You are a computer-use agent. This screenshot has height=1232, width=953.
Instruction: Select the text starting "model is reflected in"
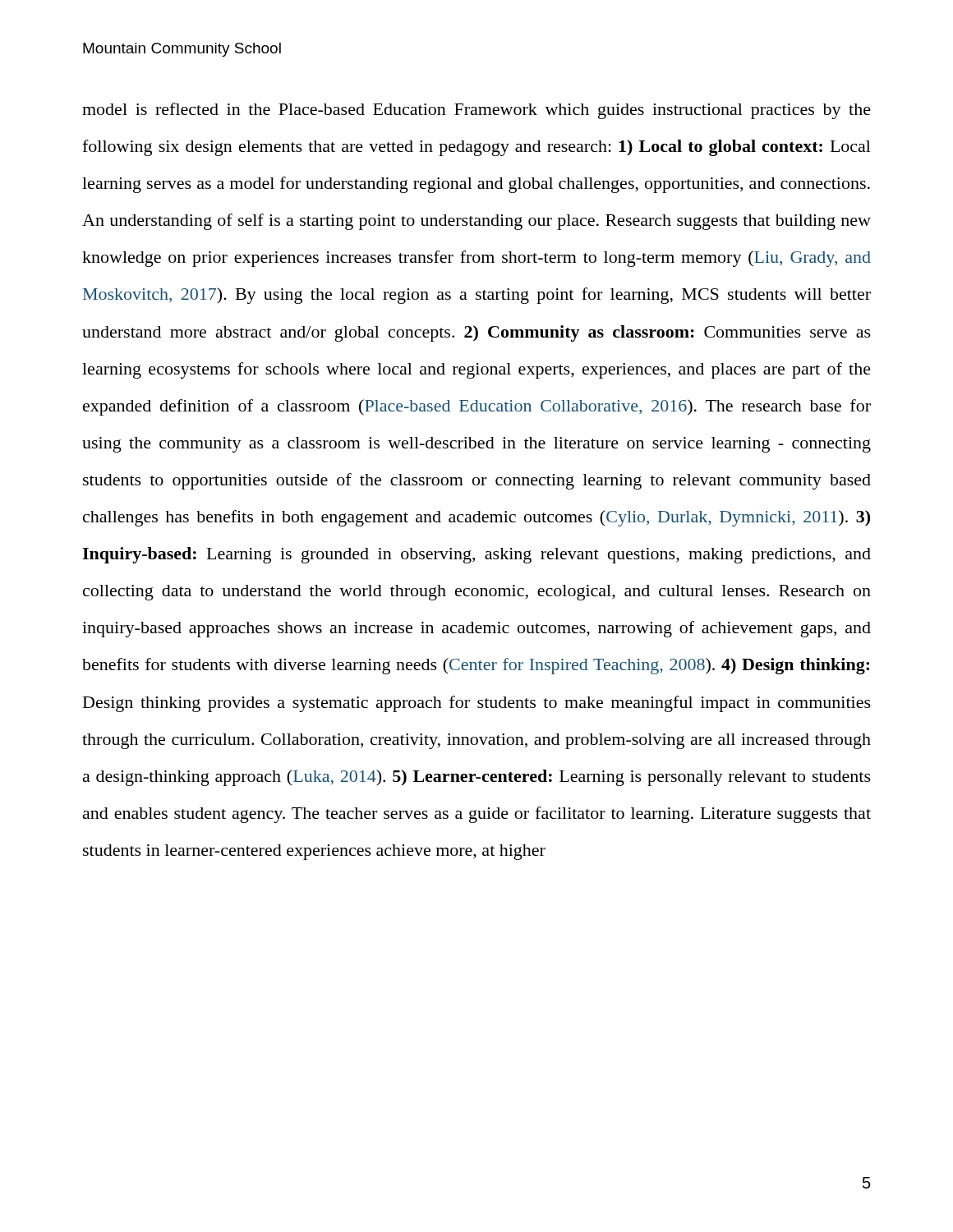pos(476,479)
